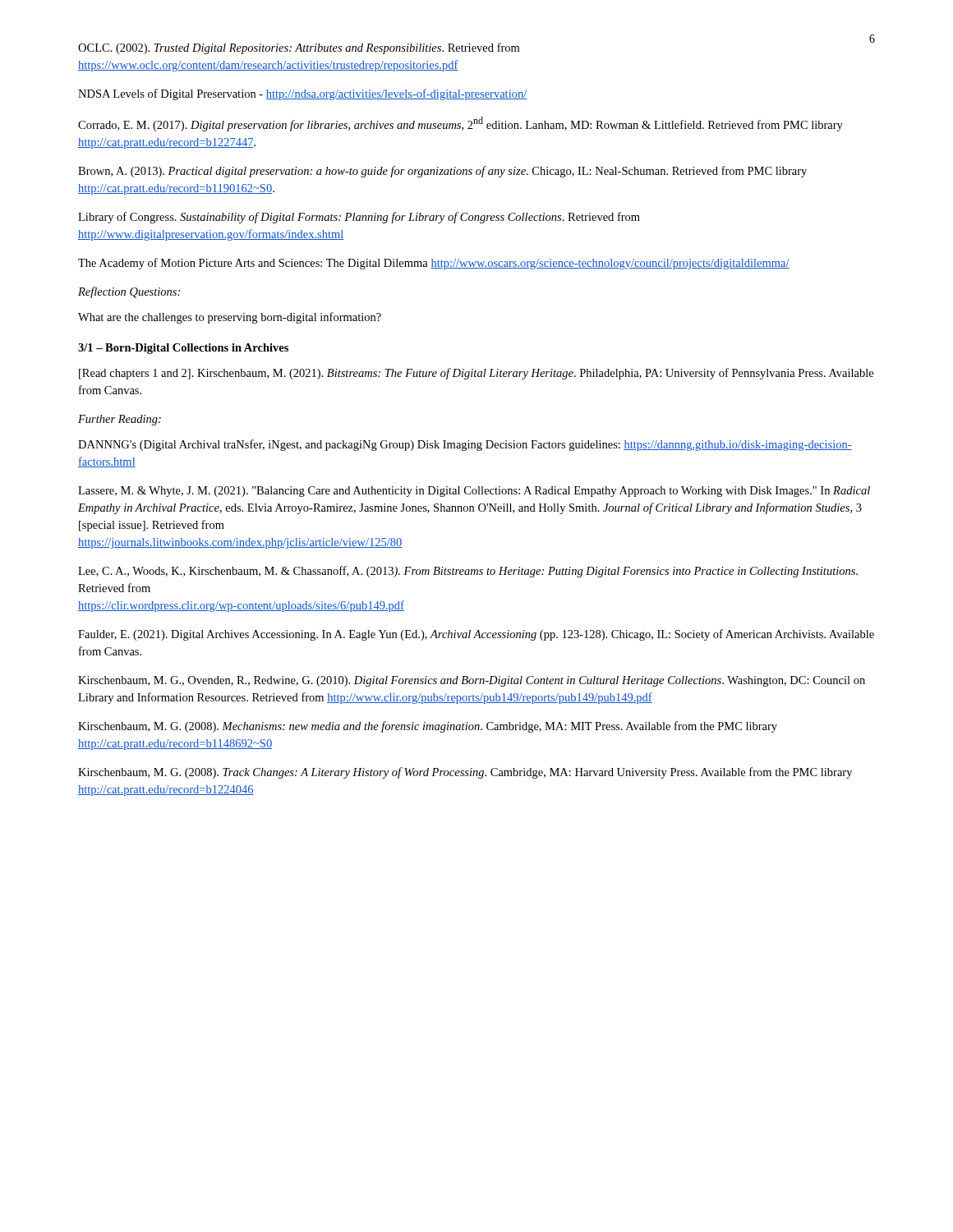The height and width of the screenshot is (1232, 953).
Task: Point to "Reflection Questions:"
Action: tap(130, 292)
